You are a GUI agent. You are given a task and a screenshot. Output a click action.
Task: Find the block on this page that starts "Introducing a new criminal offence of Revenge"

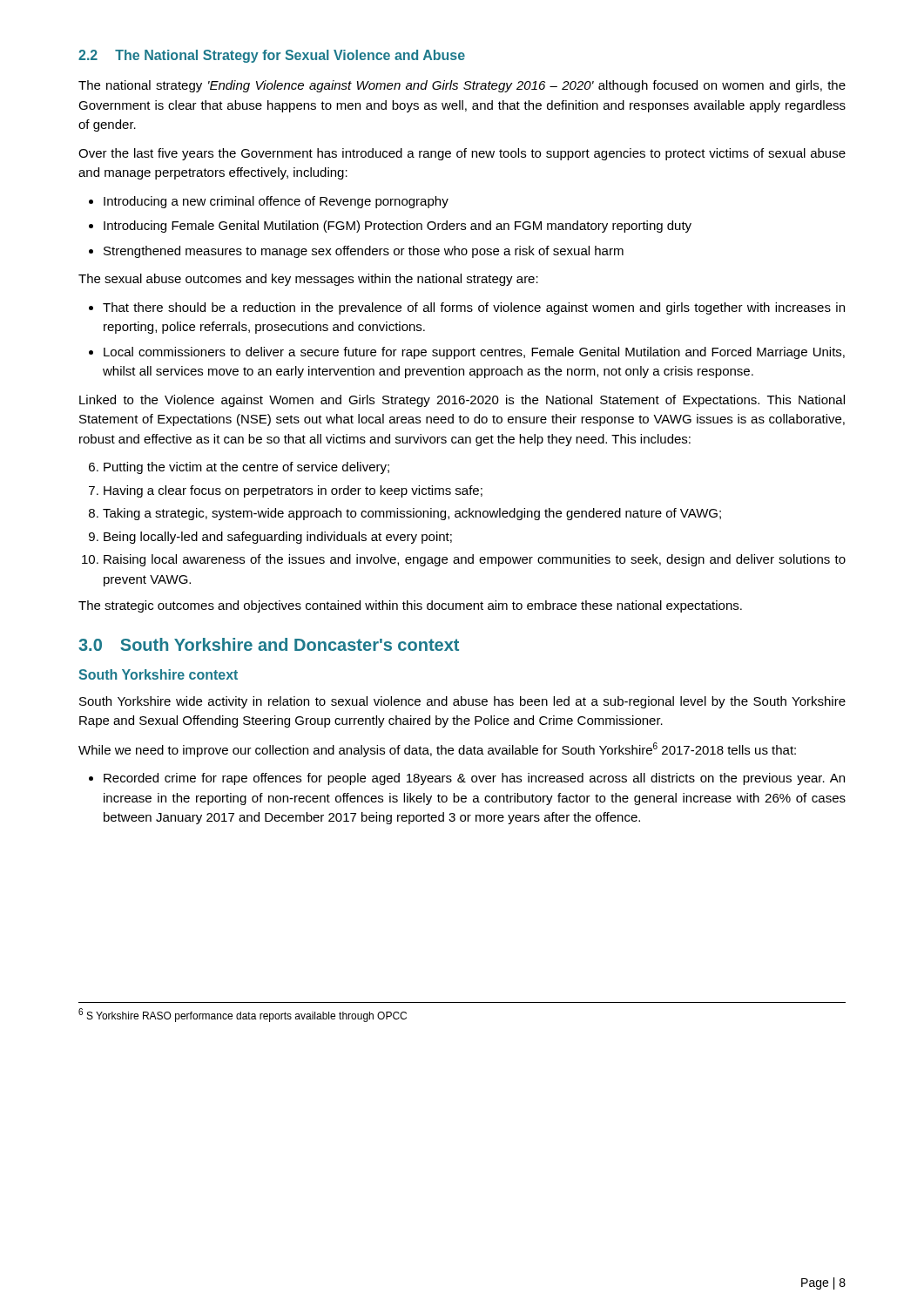click(275, 200)
